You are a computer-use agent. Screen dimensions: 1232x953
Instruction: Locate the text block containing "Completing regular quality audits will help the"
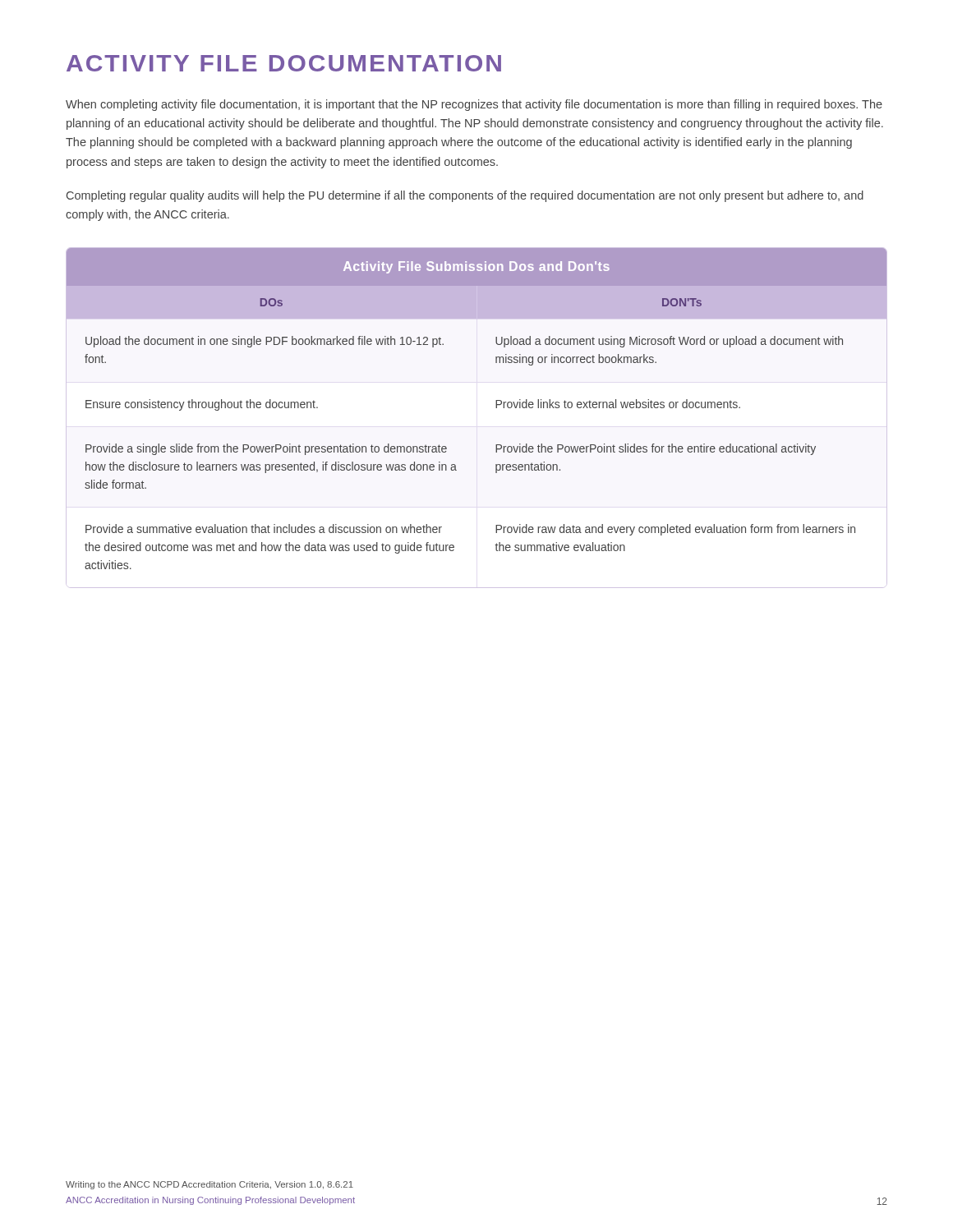click(x=465, y=205)
